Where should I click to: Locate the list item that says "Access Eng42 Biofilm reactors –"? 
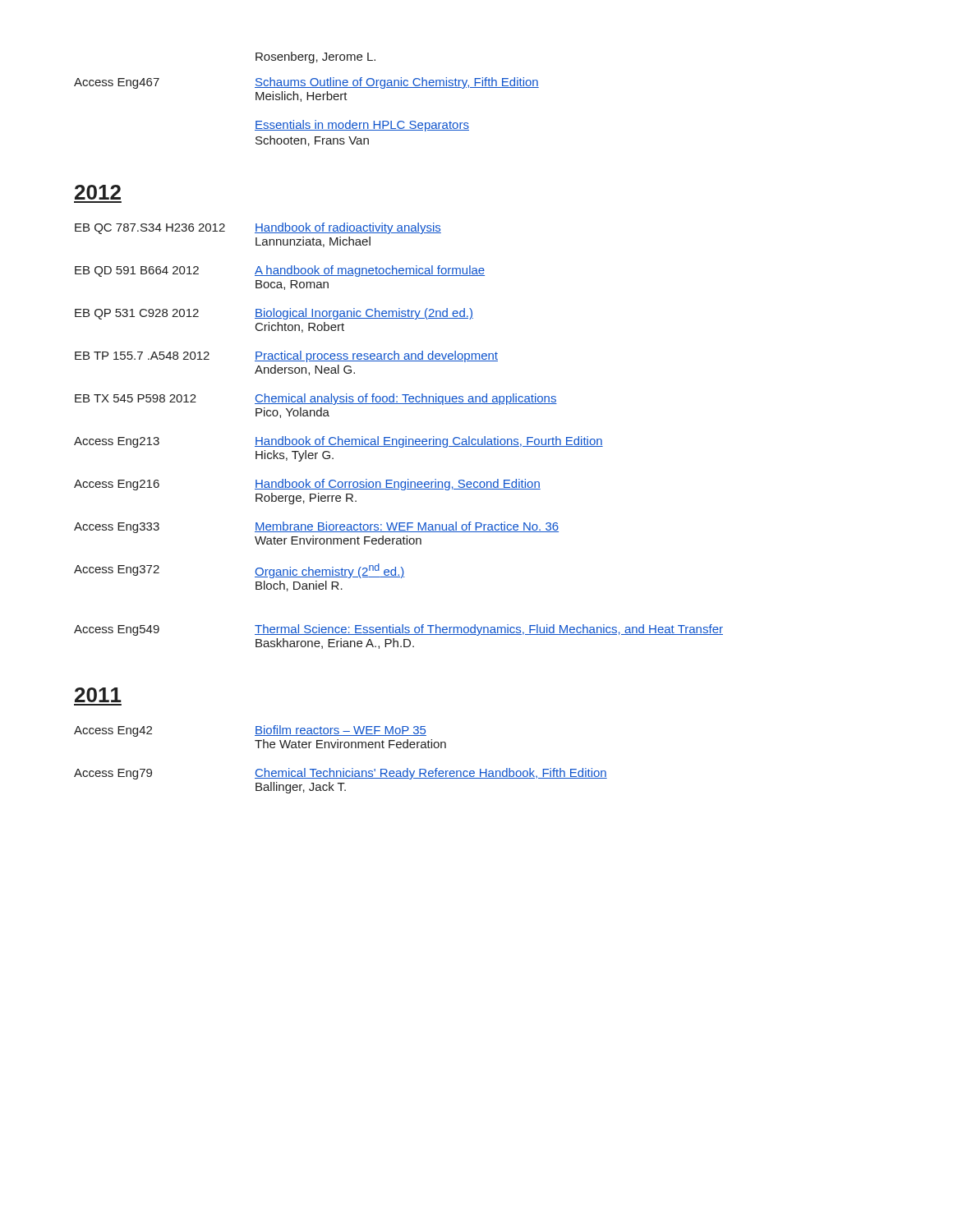(260, 737)
